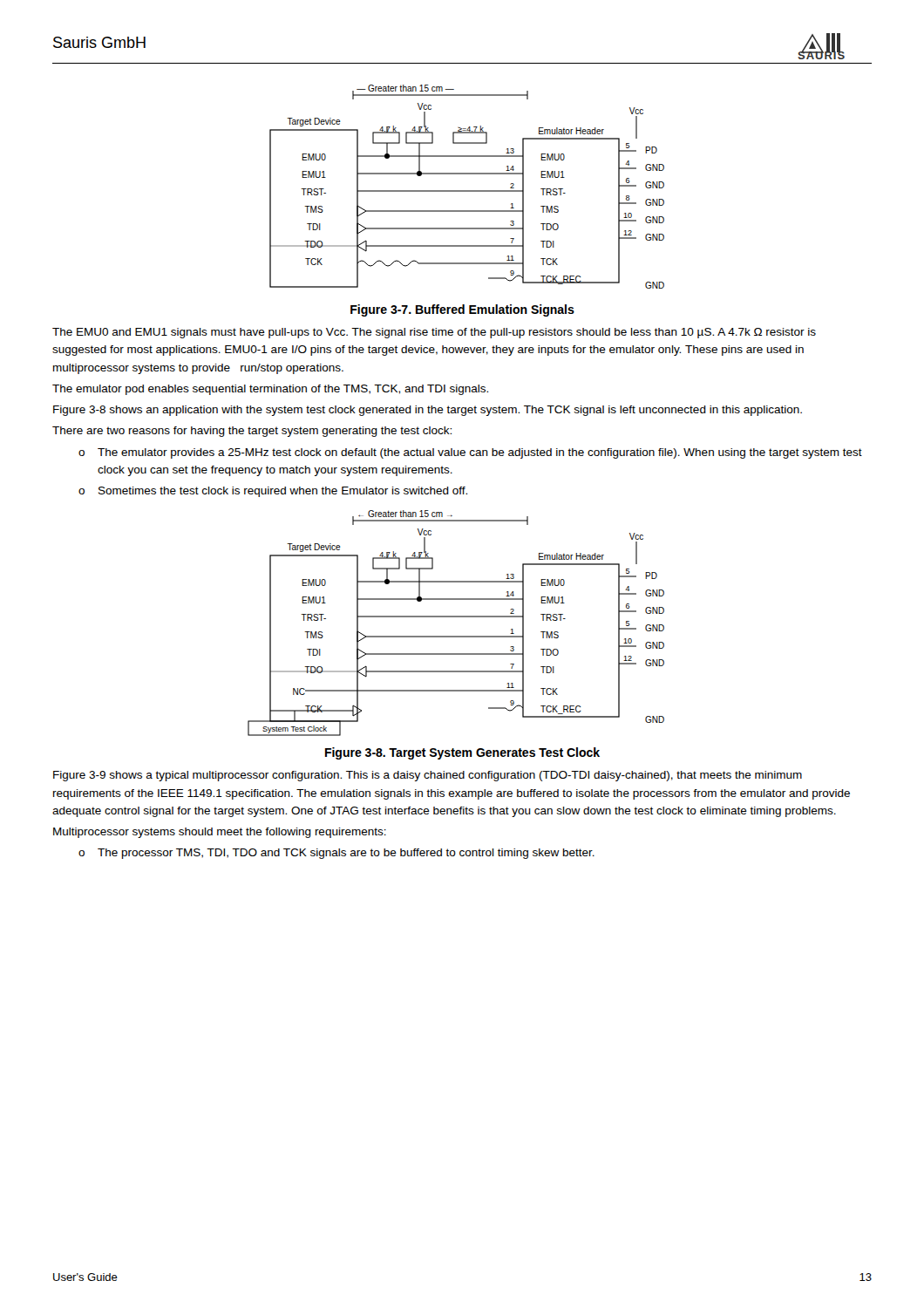Click on the text block containing "Figure 3-8 shows an"

(428, 409)
